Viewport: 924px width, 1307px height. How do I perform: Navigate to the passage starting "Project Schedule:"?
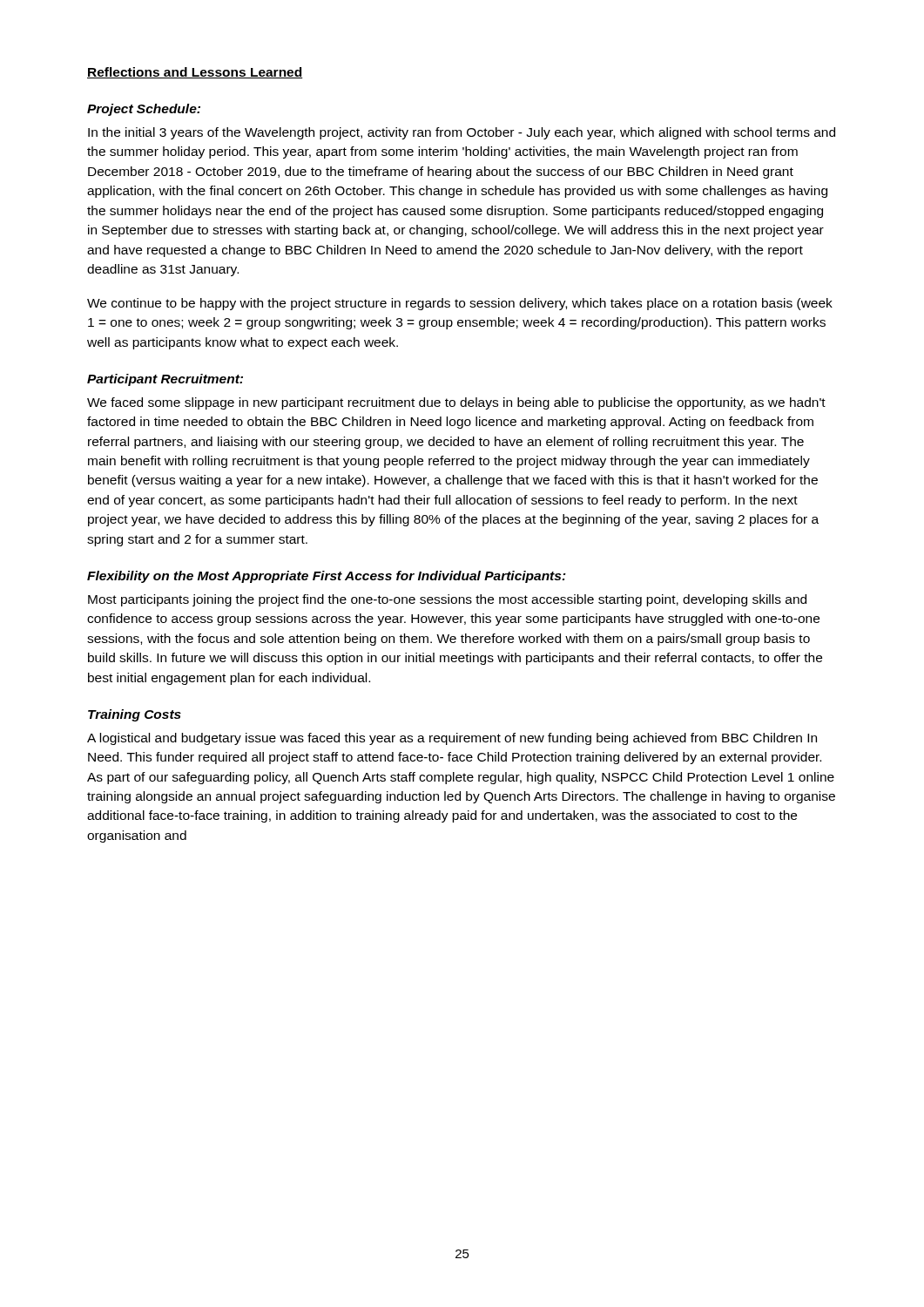(x=144, y=109)
